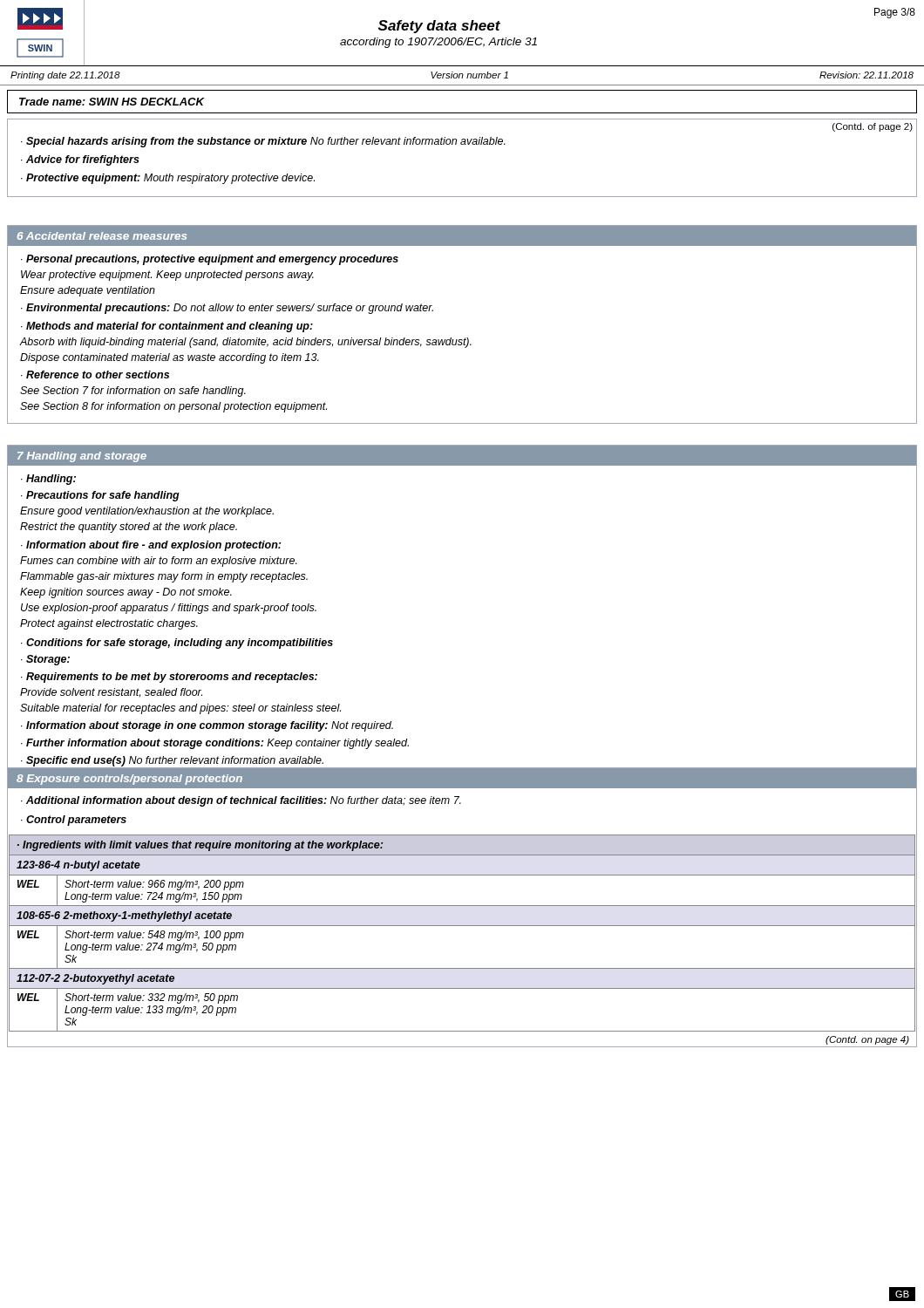Image resolution: width=924 pixels, height=1308 pixels.
Task: Navigate to the region starting "· Protective equipment: Mouth"
Action: coord(168,177)
